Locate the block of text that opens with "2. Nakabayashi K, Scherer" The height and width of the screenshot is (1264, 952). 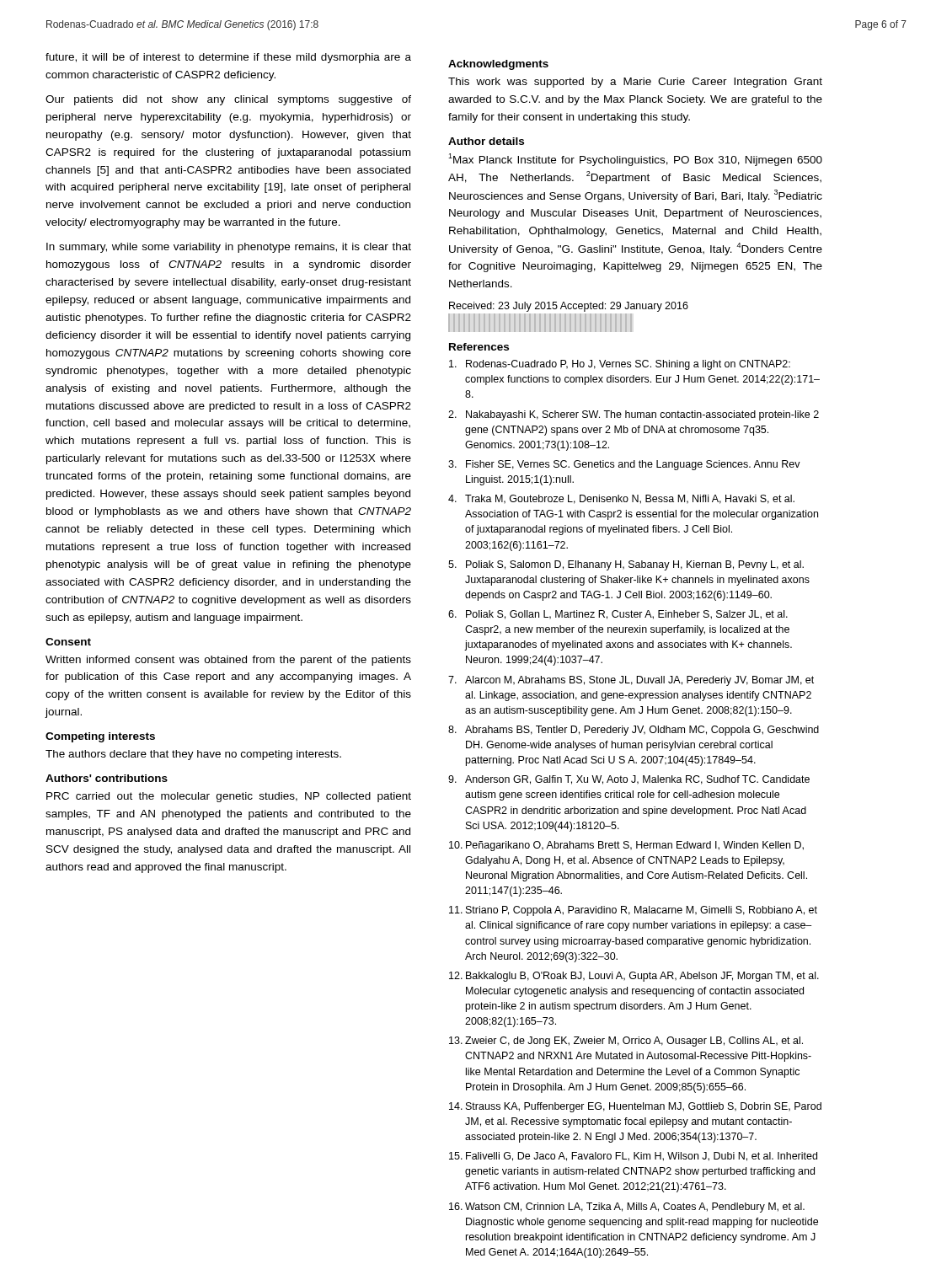(x=635, y=430)
